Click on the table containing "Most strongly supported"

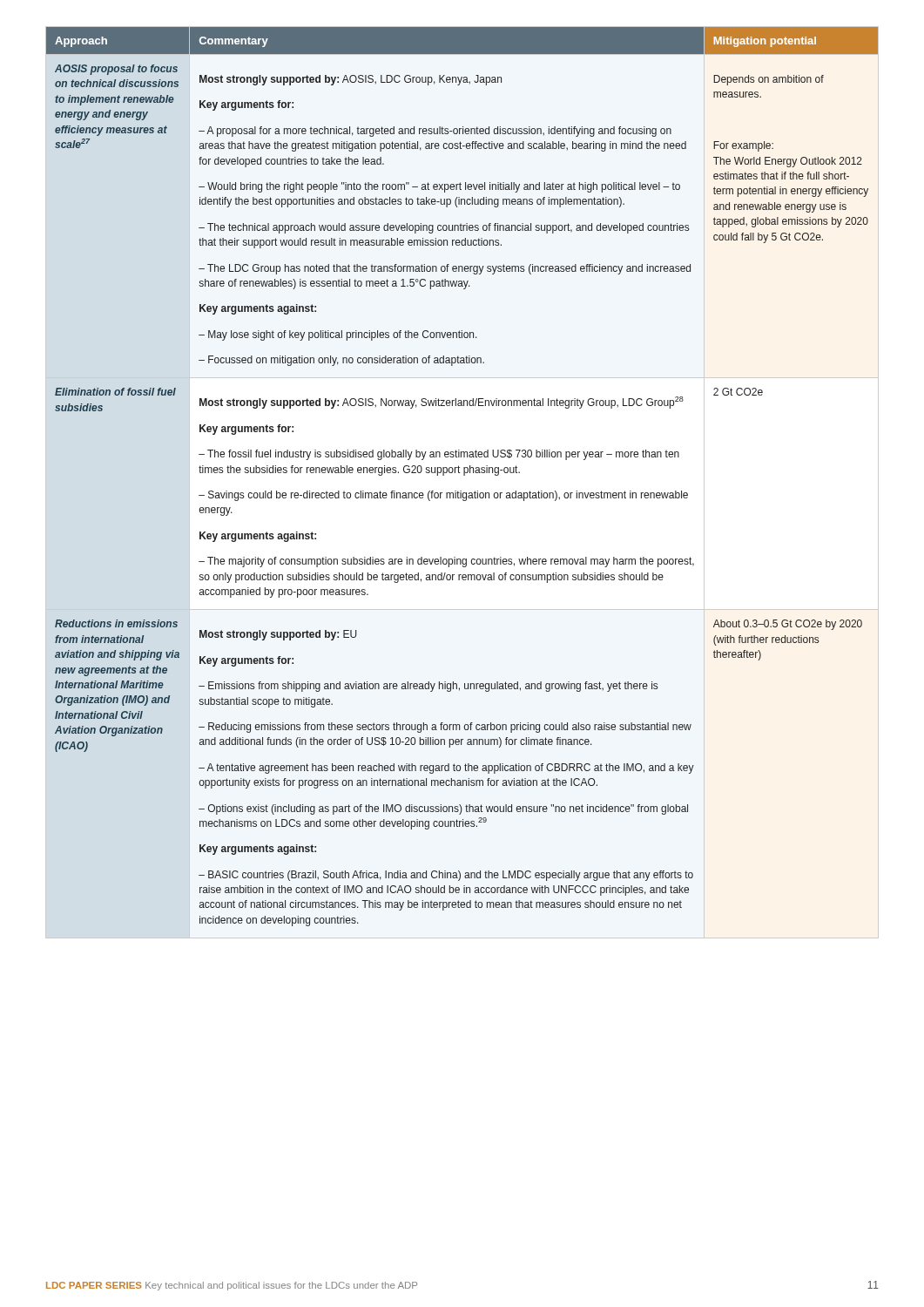(462, 482)
